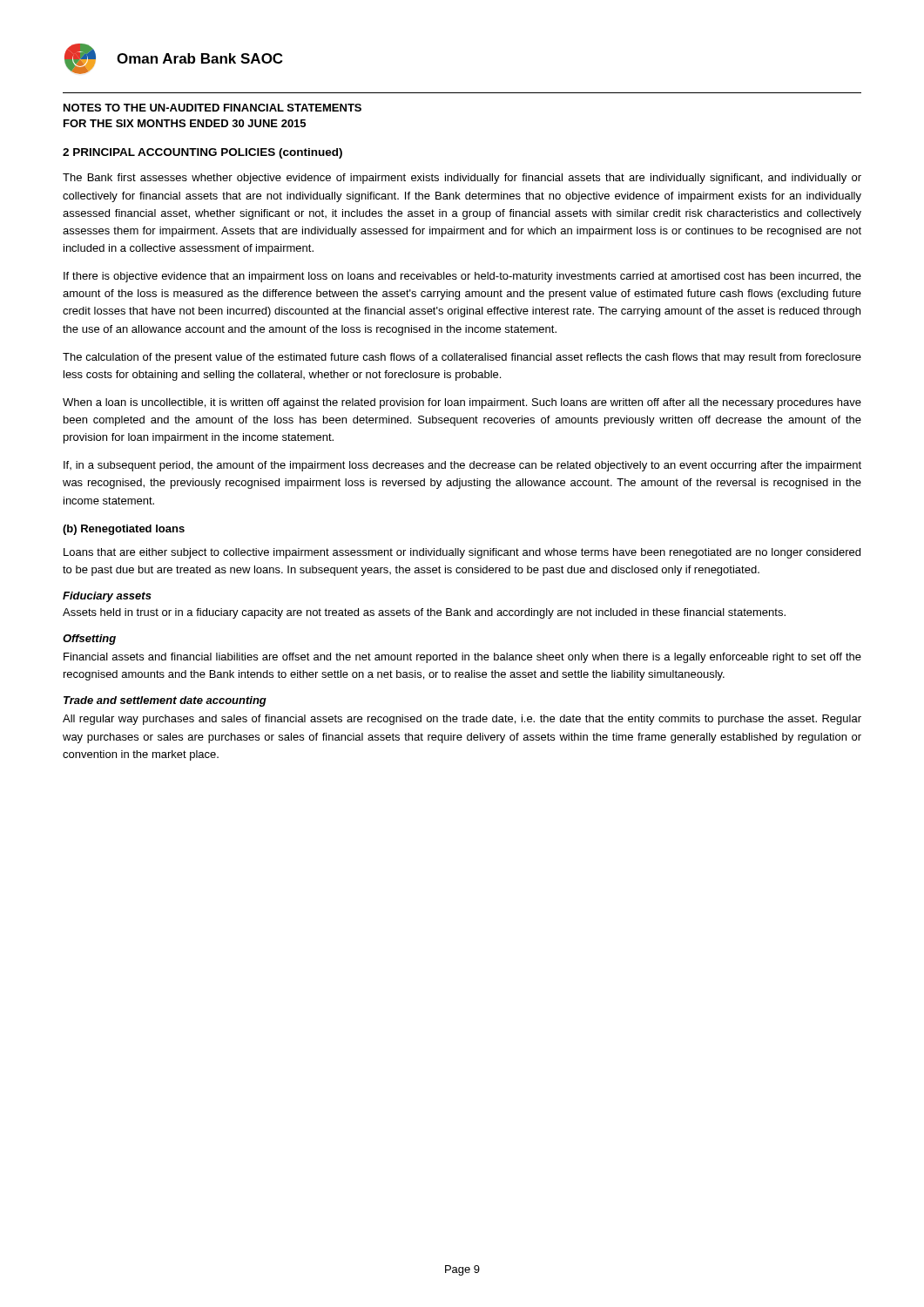Image resolution: width=924 pixels, height=1307 pixels.
Task: Navigate to the text block starting "The calculation of"
Action: 462,365
